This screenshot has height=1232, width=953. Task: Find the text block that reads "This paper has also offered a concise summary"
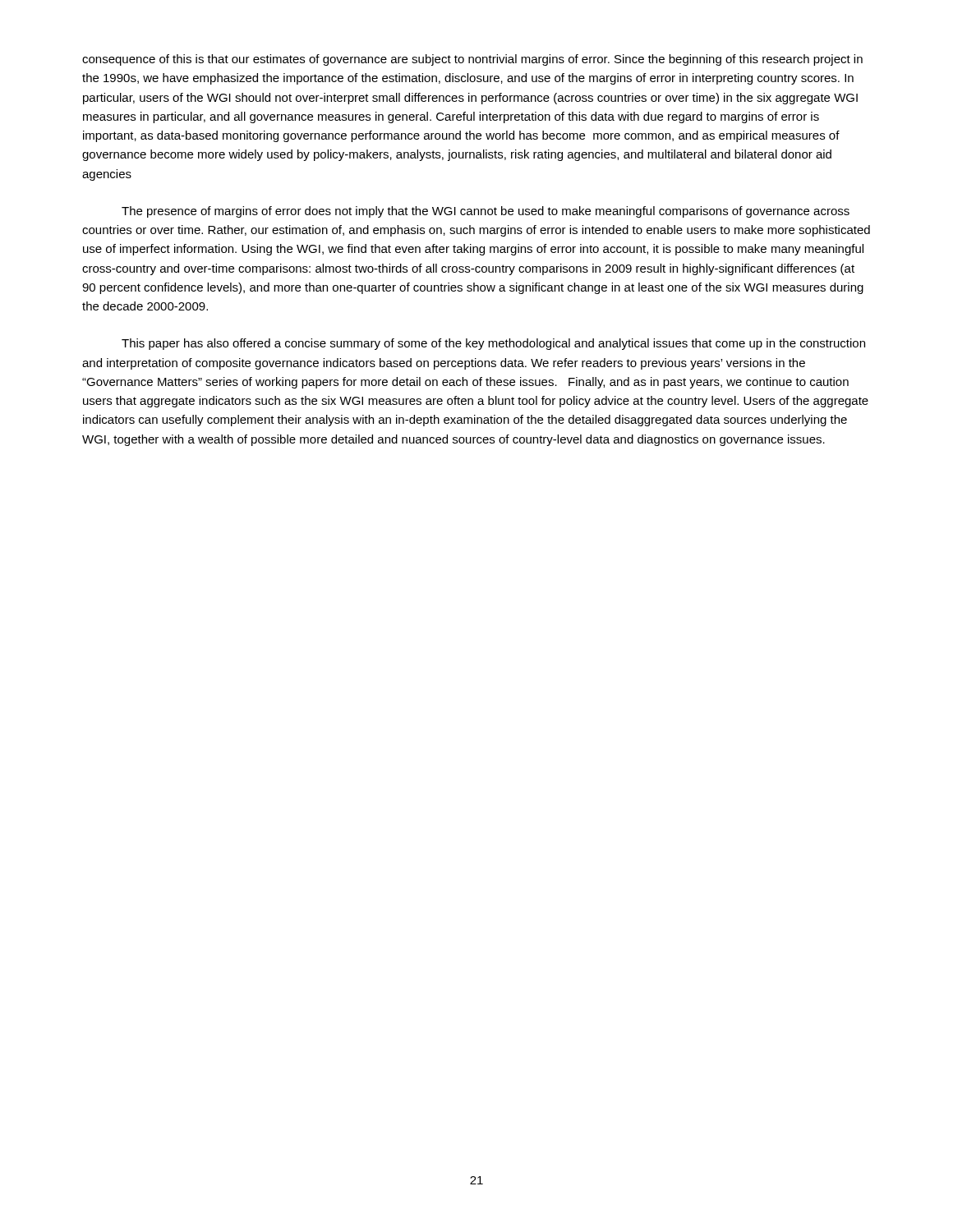[475, 391]
